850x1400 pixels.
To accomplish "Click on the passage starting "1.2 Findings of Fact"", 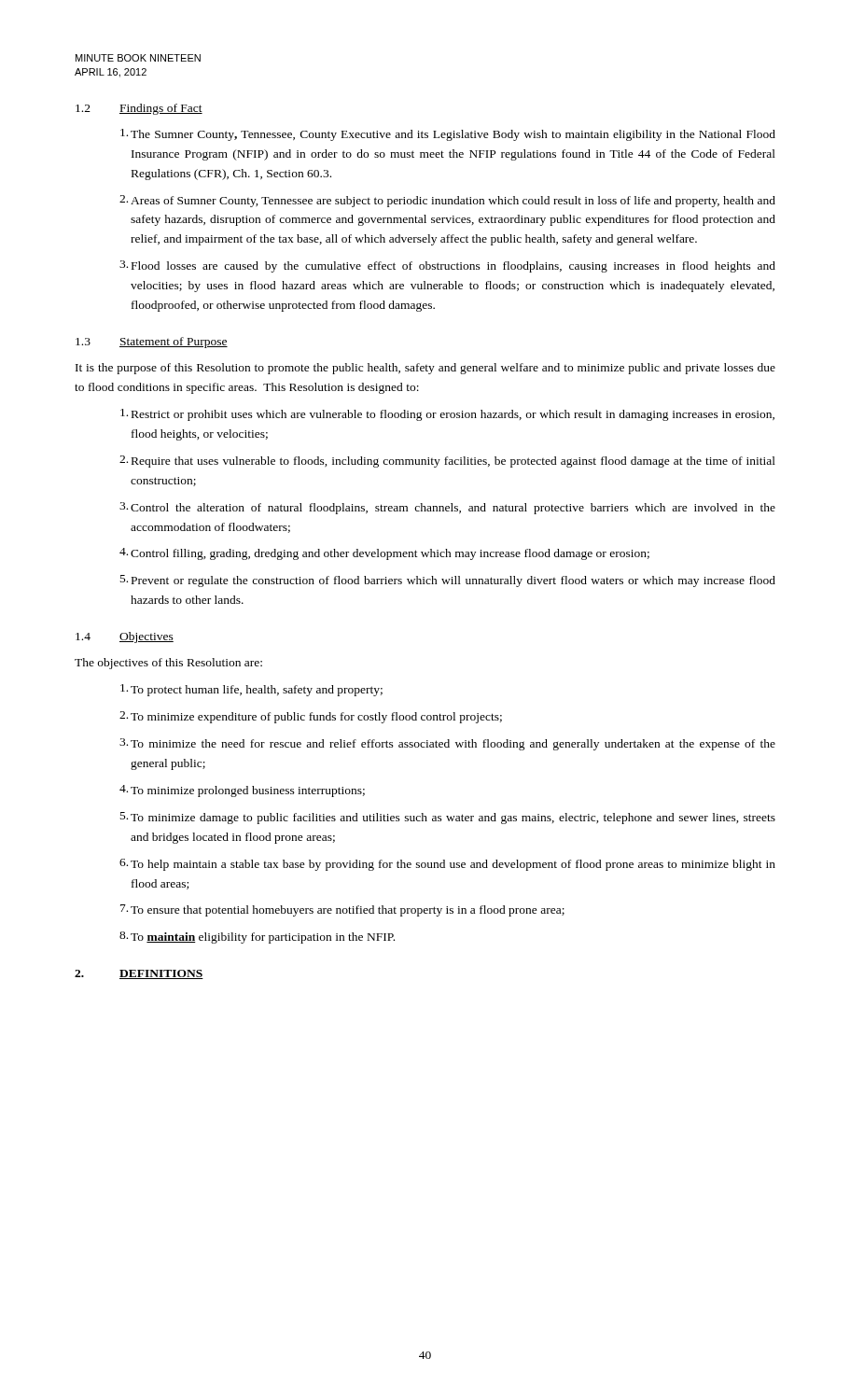I will (x=138, y=108).
